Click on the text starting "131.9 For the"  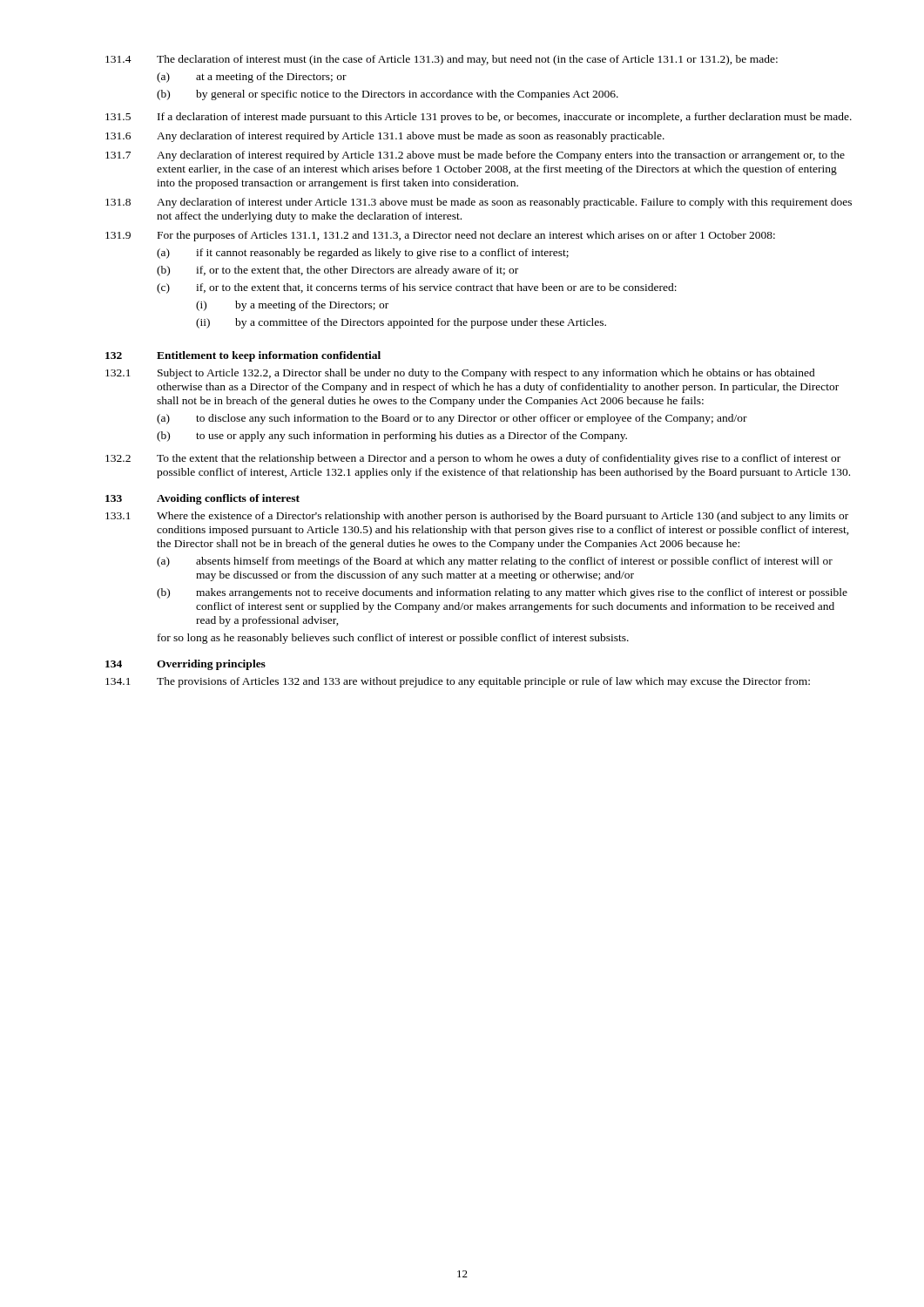[479, 282]
